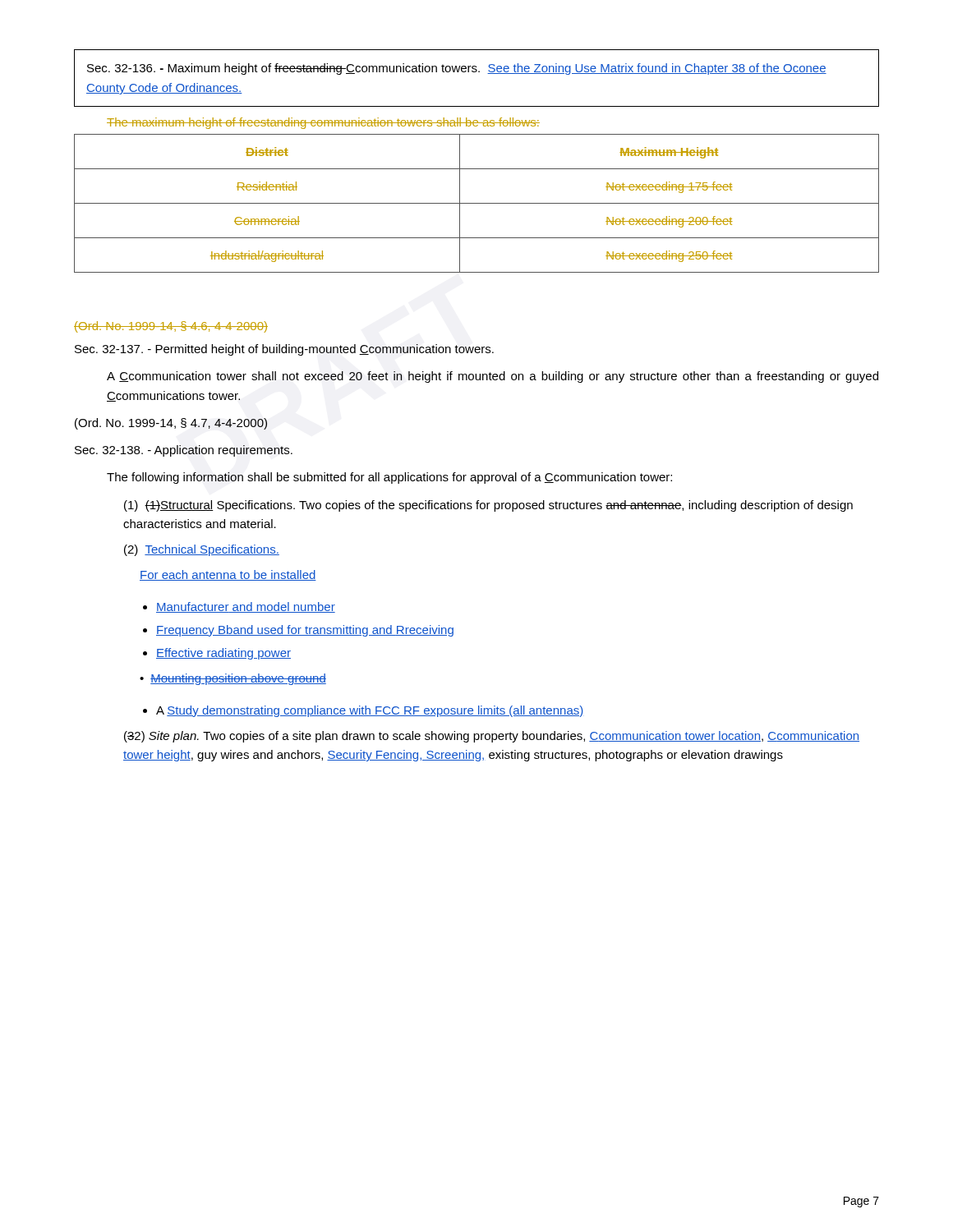Point to the block beginning "A Ccommunication tower shall not exceed 20 feet"
The image size is (953, 1232).
pos(493,385)
